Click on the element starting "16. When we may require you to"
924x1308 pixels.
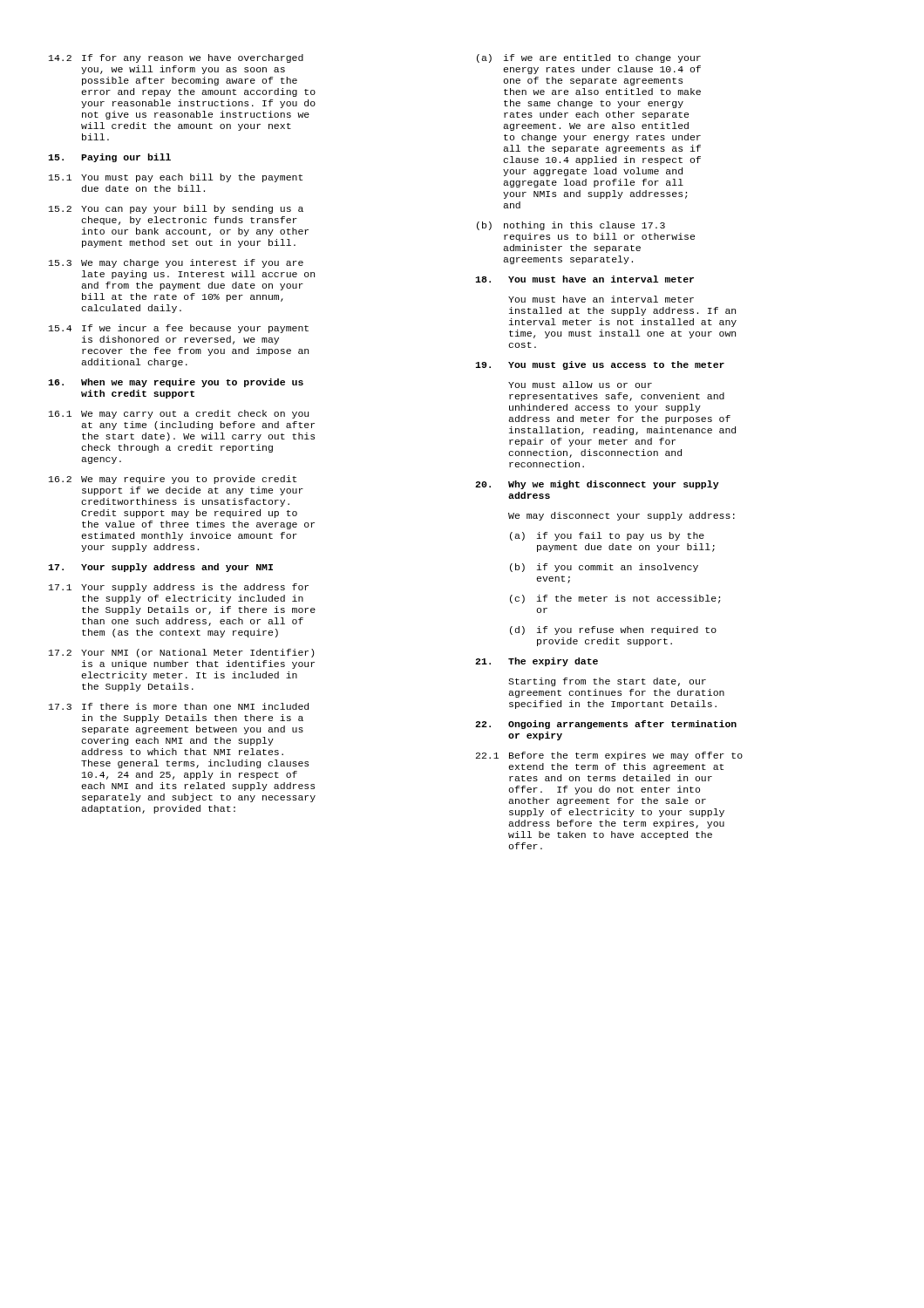coord(244,388)
